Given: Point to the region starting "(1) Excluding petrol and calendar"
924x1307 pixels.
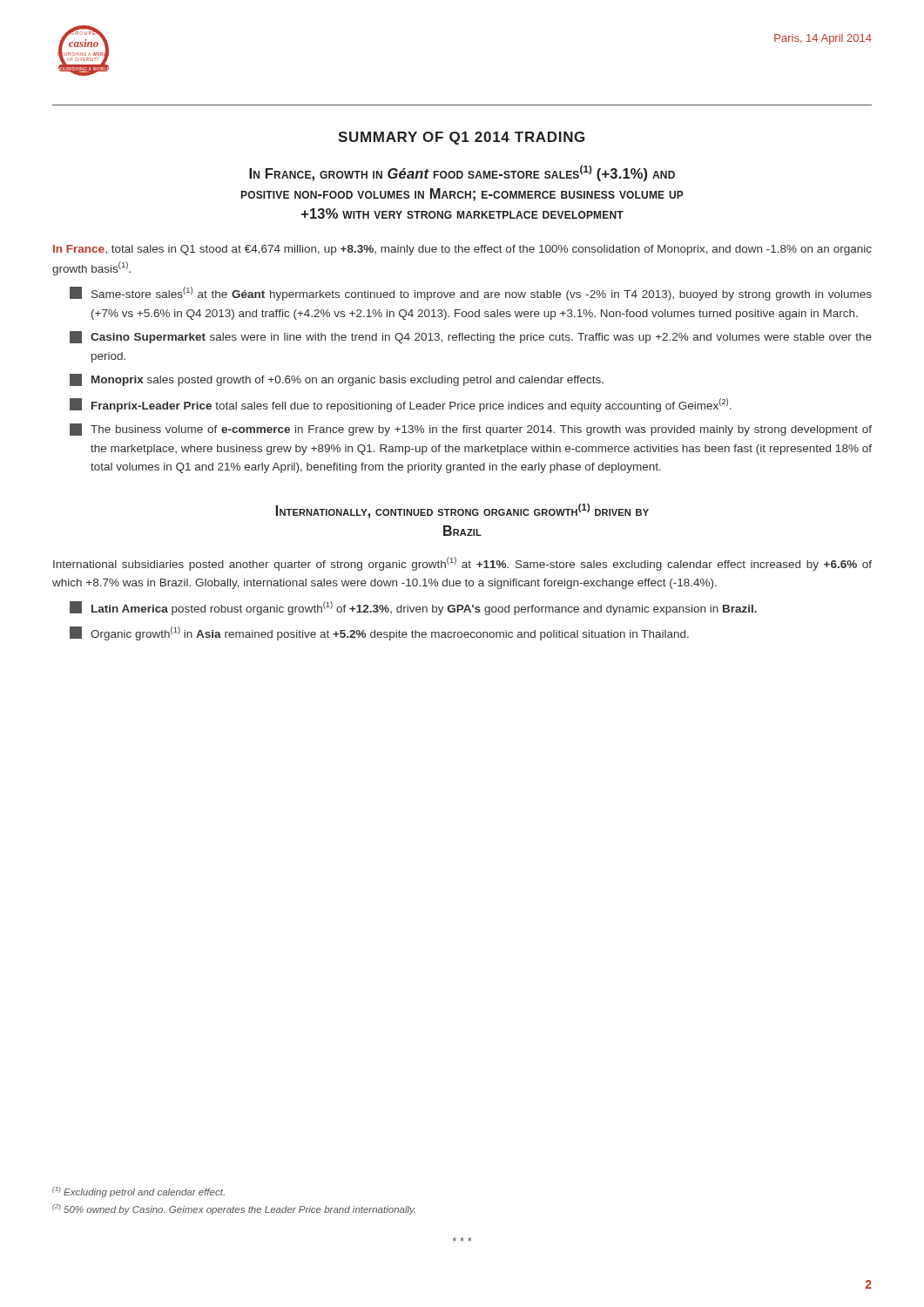Looking at the screenshot, I should click(x=139, y=1191).
